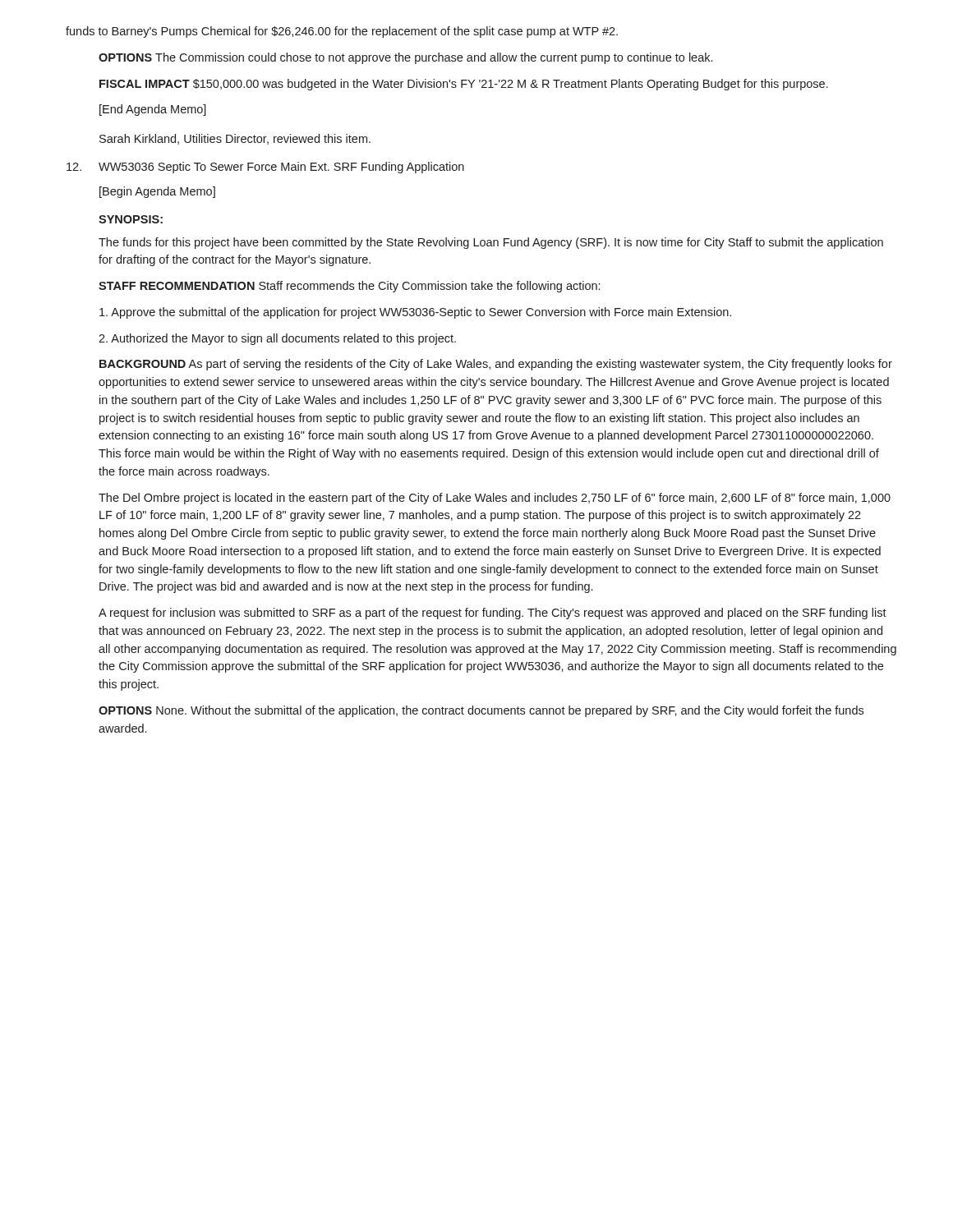Click on the text with the text "[End Agenda Memo]"
This screenshot has width=953, height=1232.
(x=153, y=110)
